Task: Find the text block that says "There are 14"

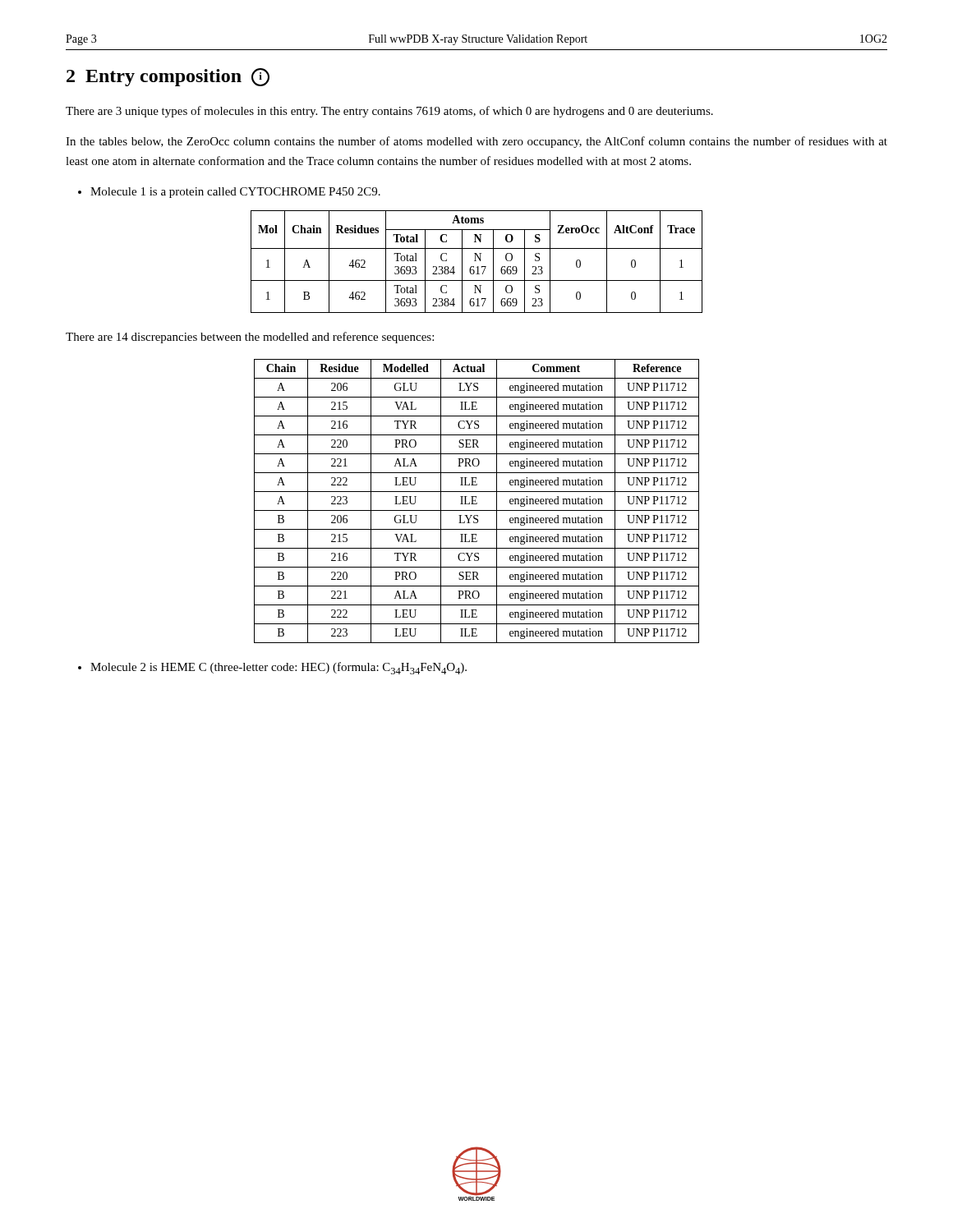Action: pos(250,338)
